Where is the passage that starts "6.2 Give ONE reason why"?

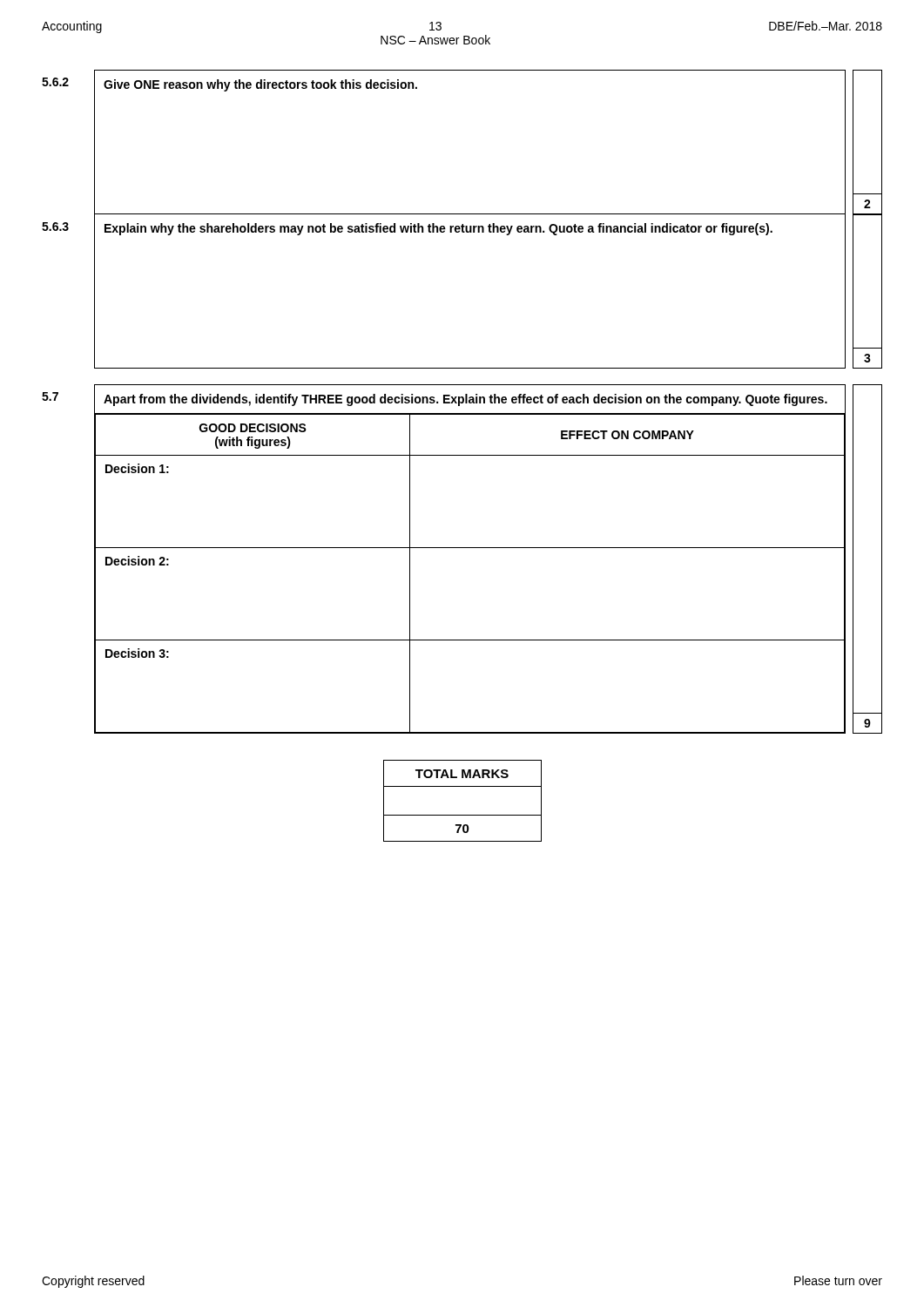point(462,142)
